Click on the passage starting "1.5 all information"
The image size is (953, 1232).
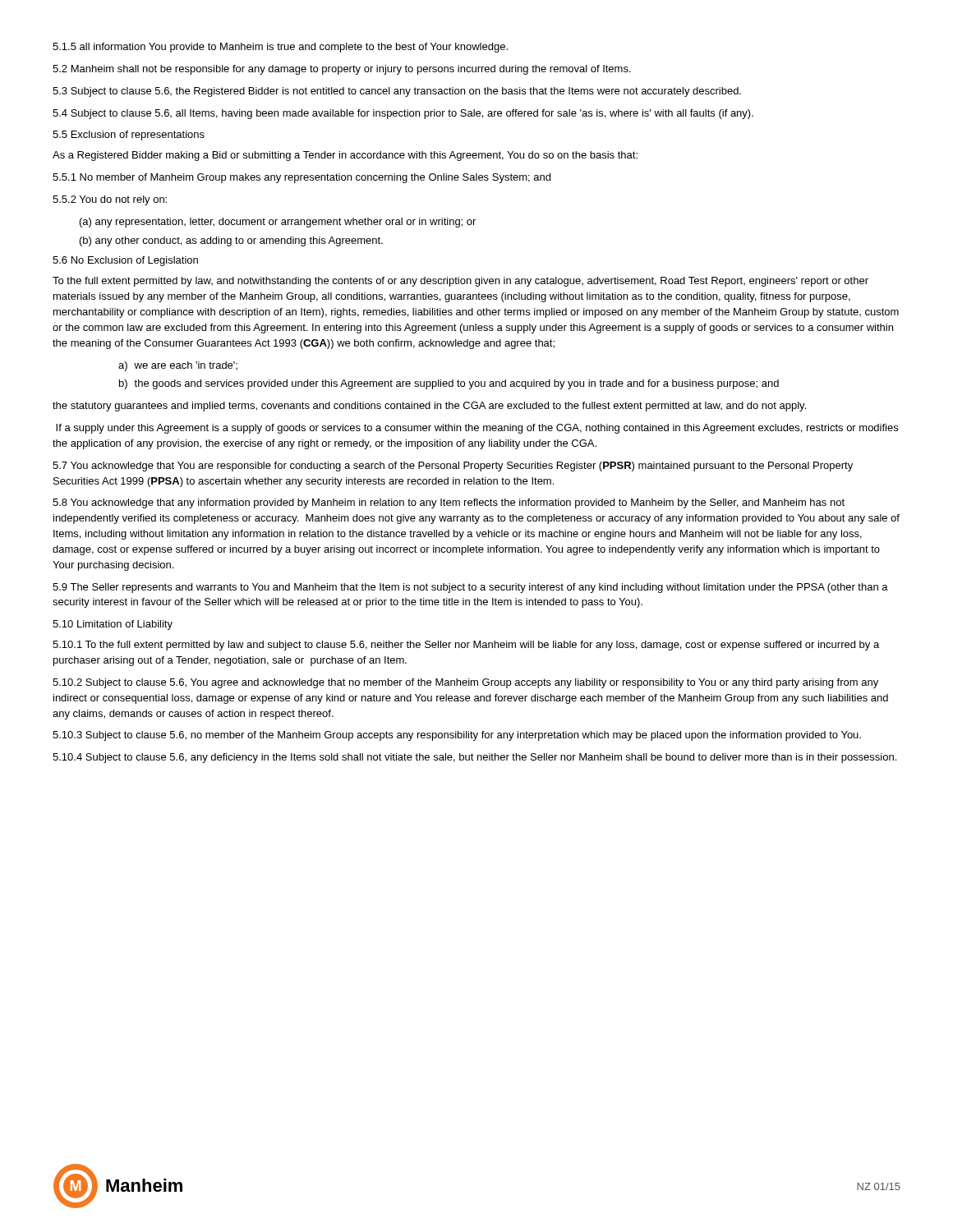(281, 46)
